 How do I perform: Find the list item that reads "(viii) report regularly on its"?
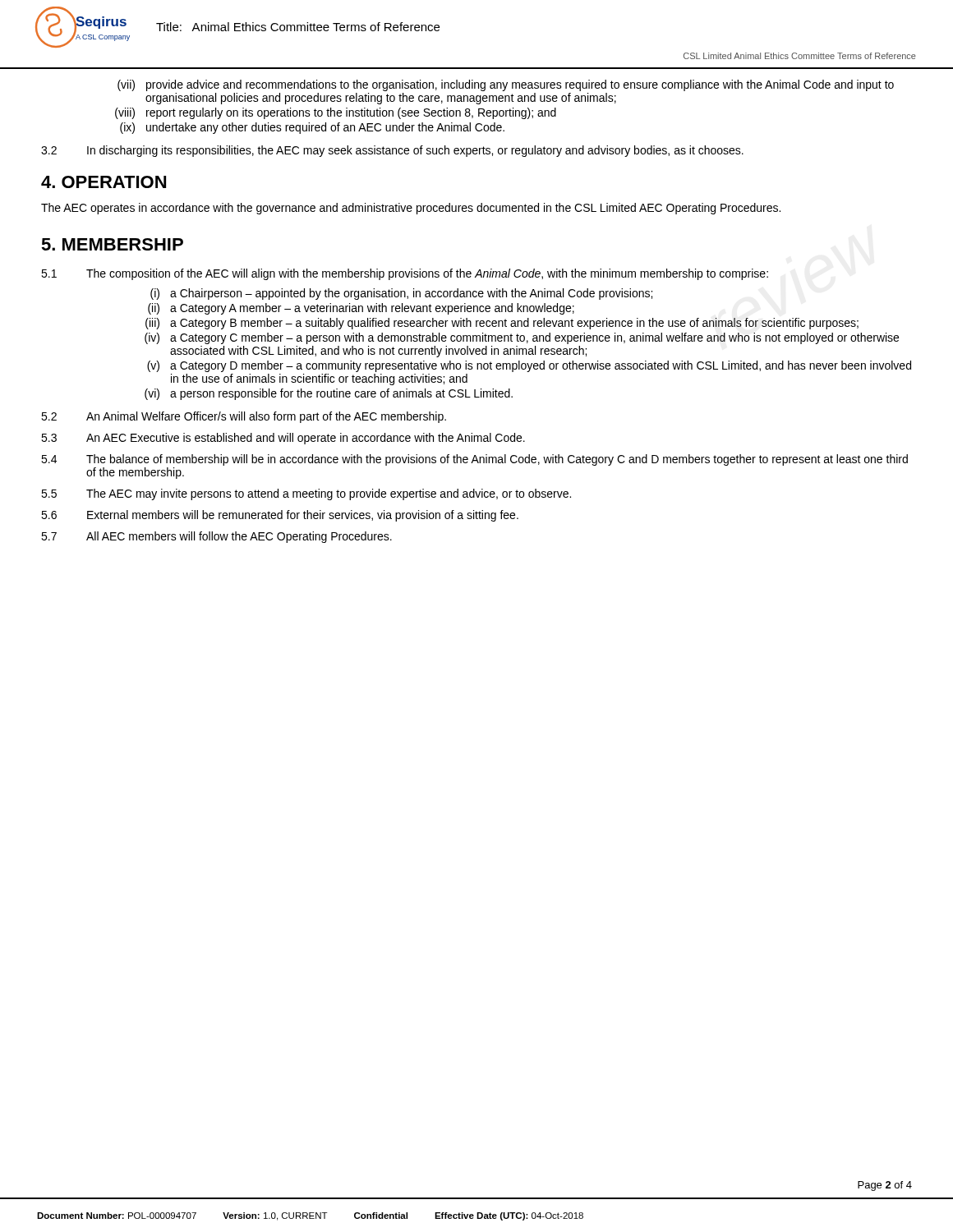coord(501,113)
